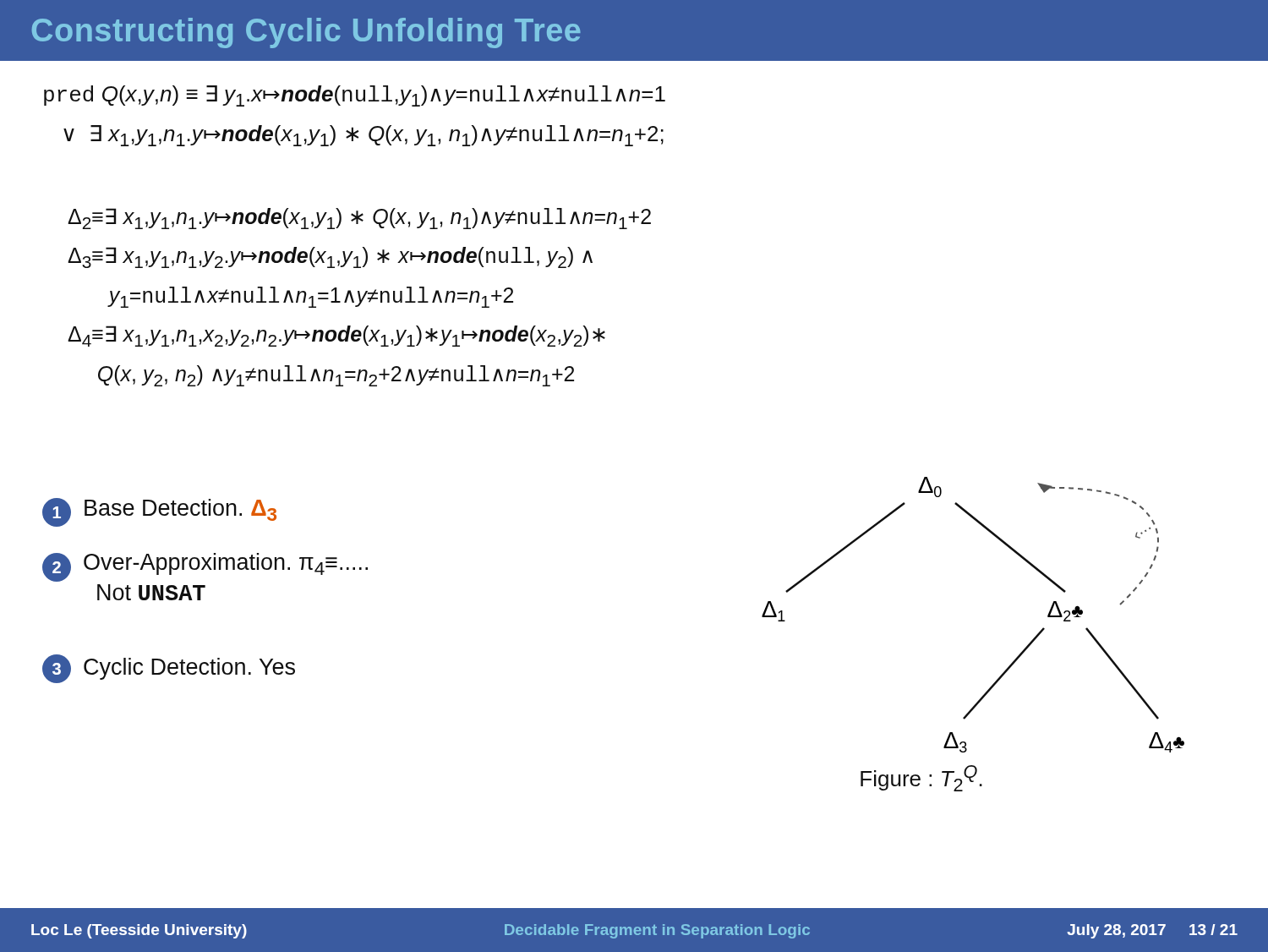Click where it says "1 Base Detection. Δ3"
The image size is (1268, 952).
pos(160,511)
